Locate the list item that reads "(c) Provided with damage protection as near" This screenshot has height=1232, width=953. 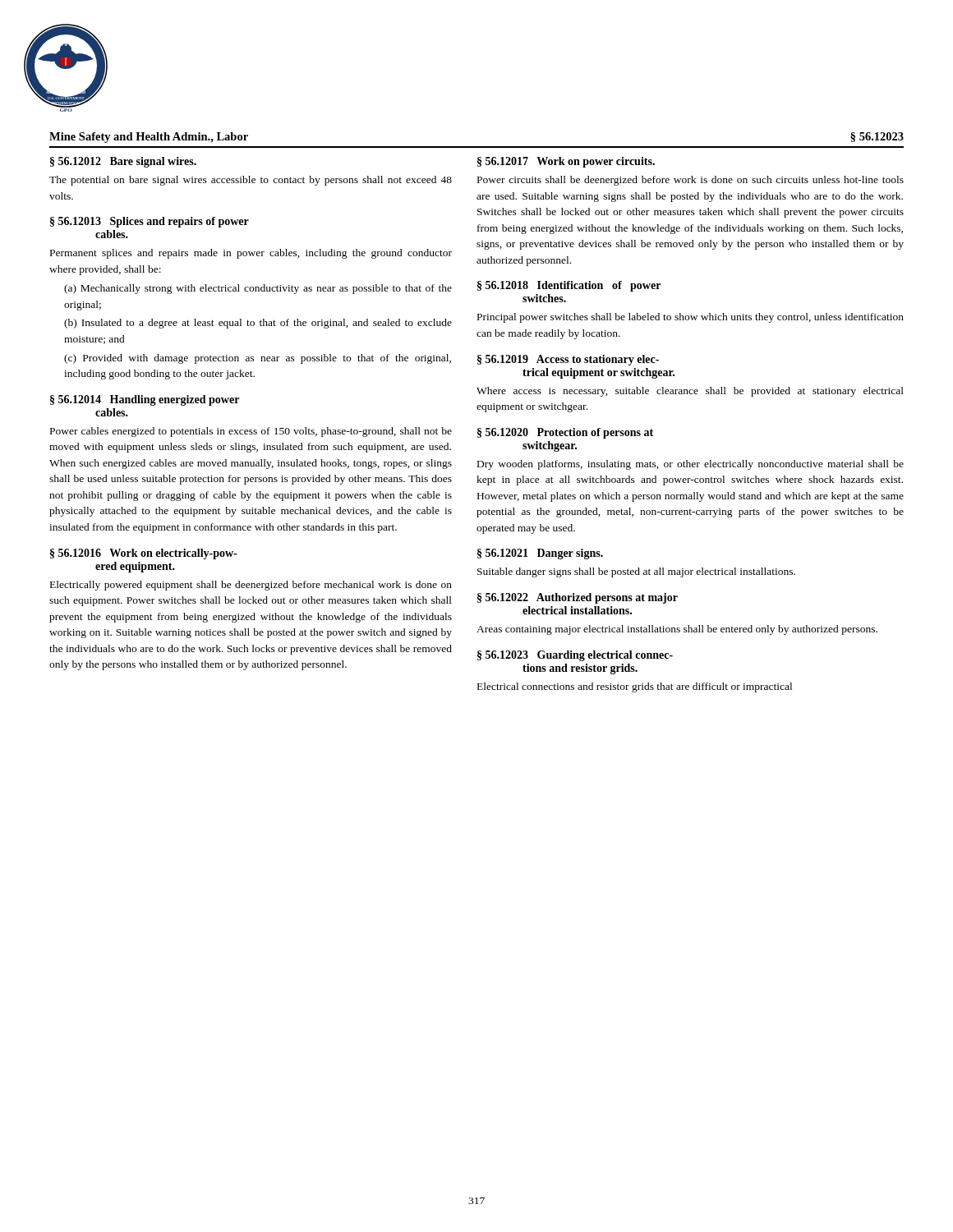[x=258, y=365]
